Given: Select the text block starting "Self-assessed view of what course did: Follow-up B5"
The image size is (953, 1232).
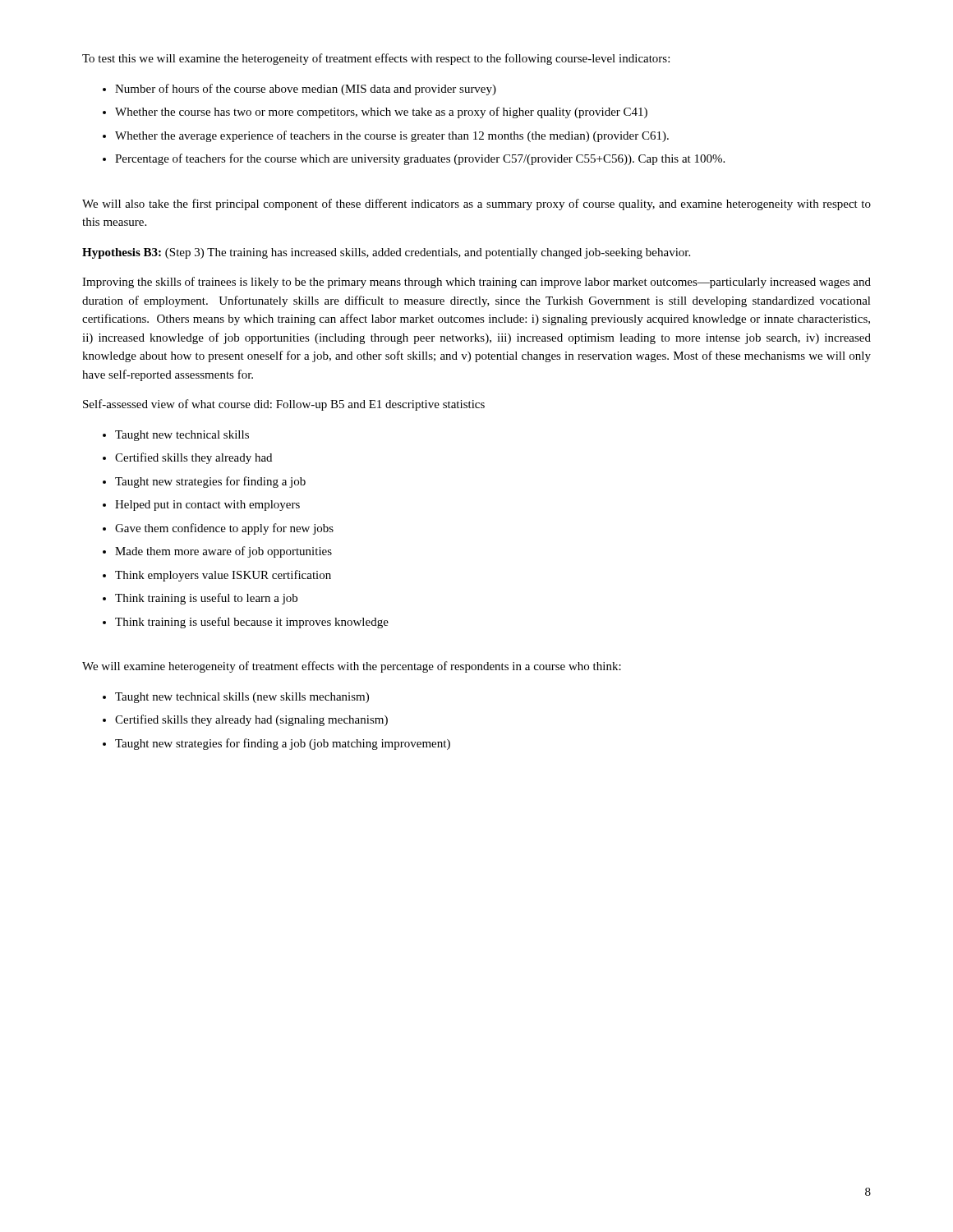Looking at the screenshot, I should (476, 404).
